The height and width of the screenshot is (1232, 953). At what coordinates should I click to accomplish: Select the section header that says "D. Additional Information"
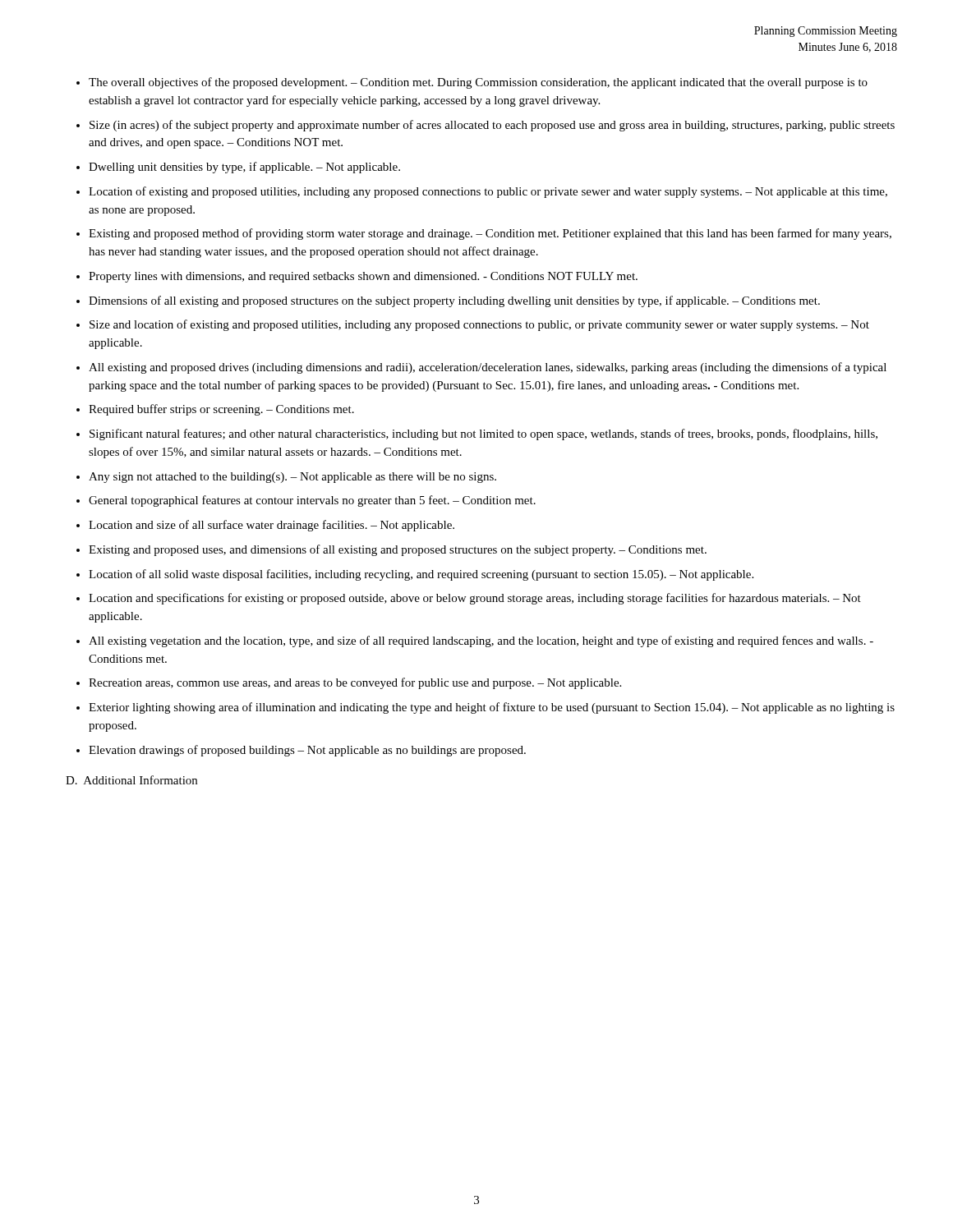point(132,780)
